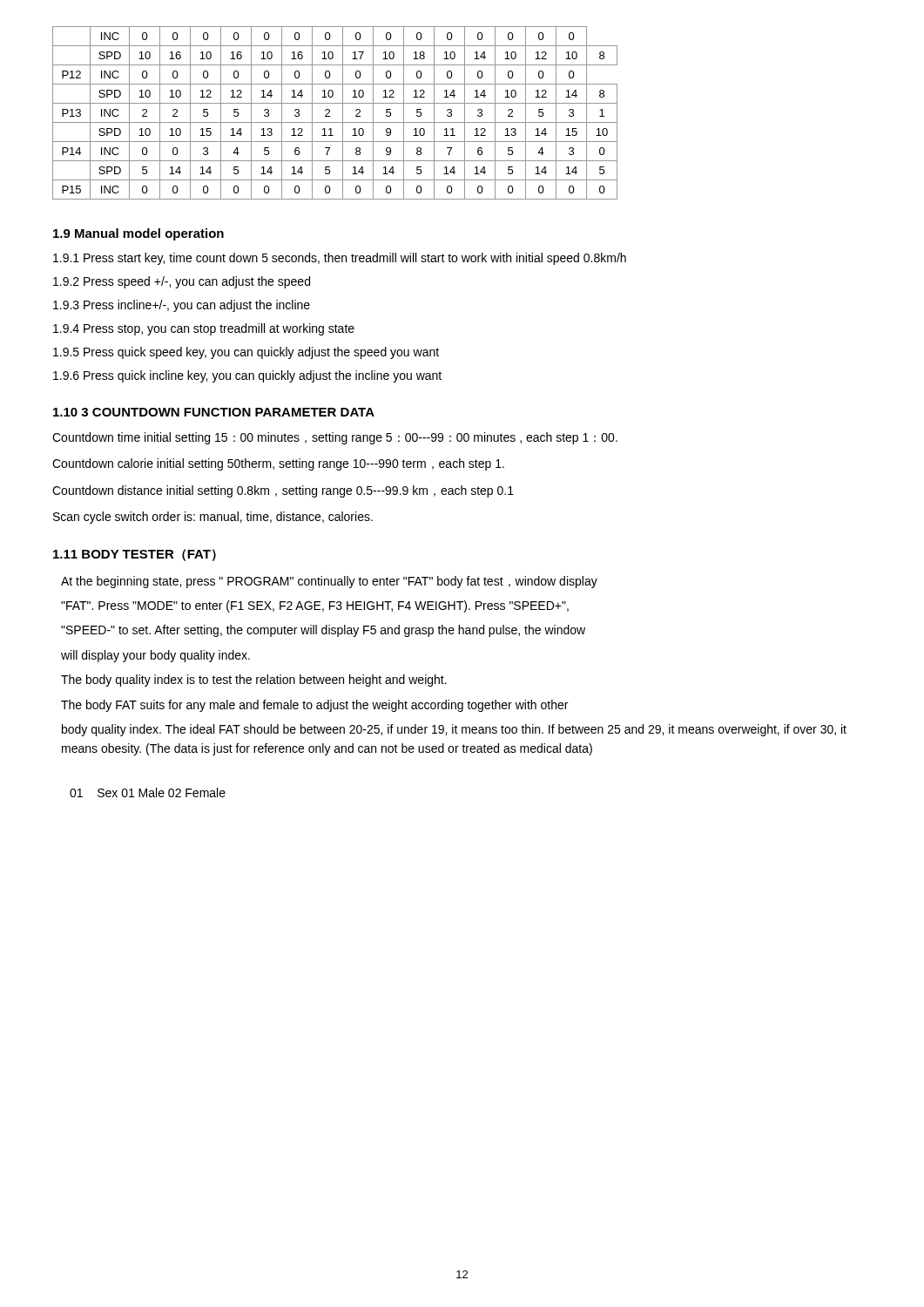Click on the text block starting "The body FAT suits"
This screenshot has width=924, height=1307.
(x=315, y=704)
